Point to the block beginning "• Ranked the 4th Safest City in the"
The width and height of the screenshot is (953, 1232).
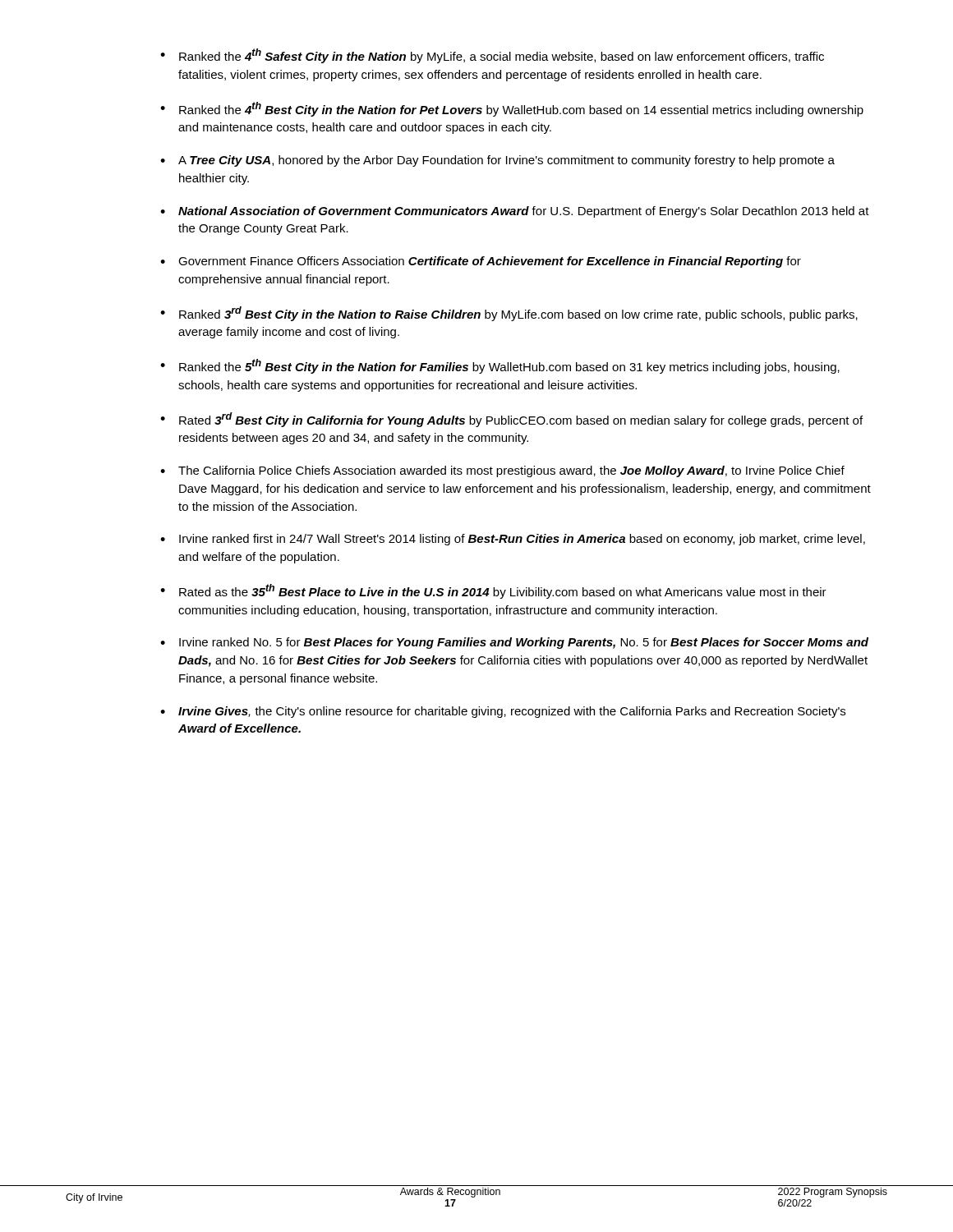tap(516, 64)
